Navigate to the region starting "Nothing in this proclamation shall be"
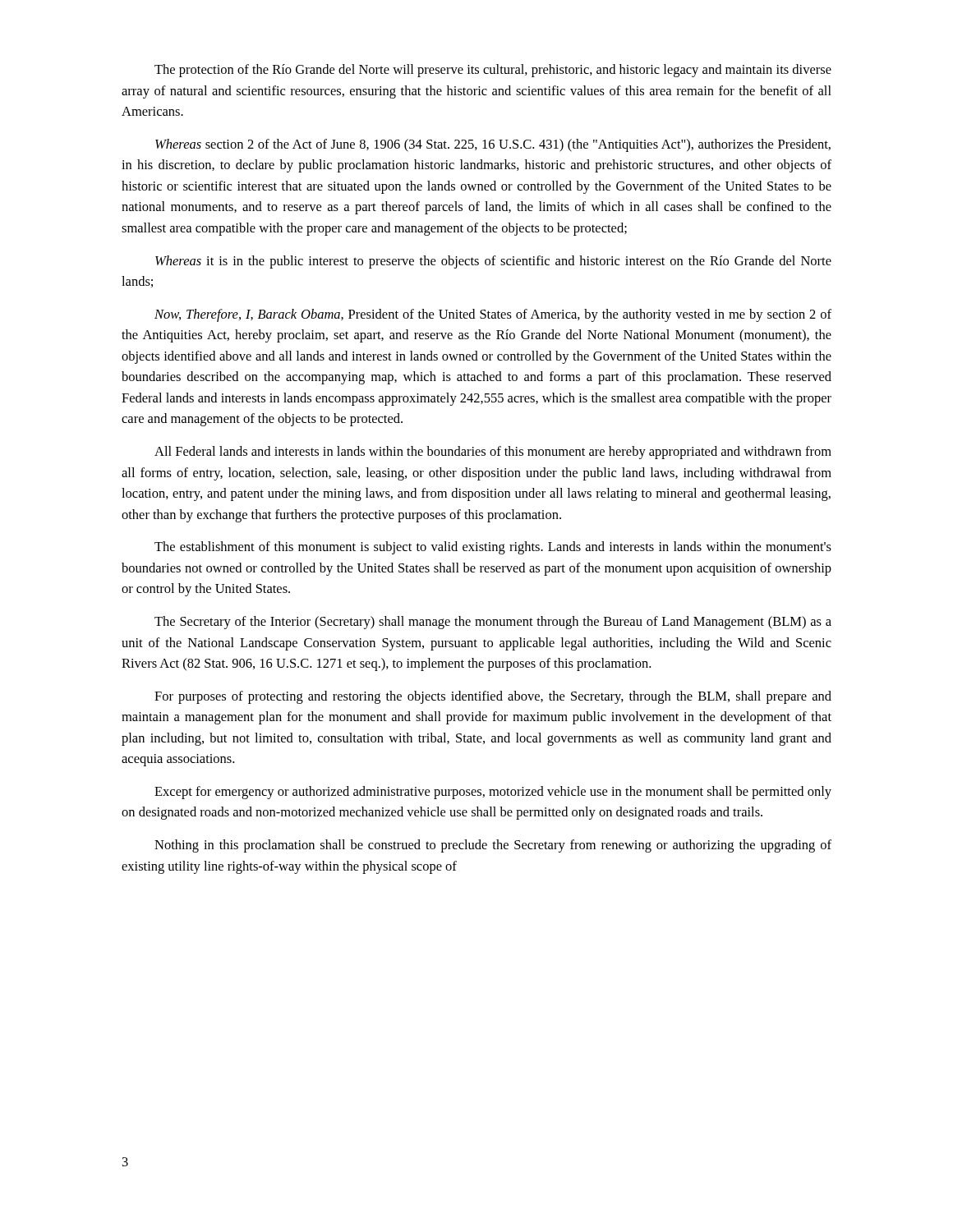 point(476,855)
